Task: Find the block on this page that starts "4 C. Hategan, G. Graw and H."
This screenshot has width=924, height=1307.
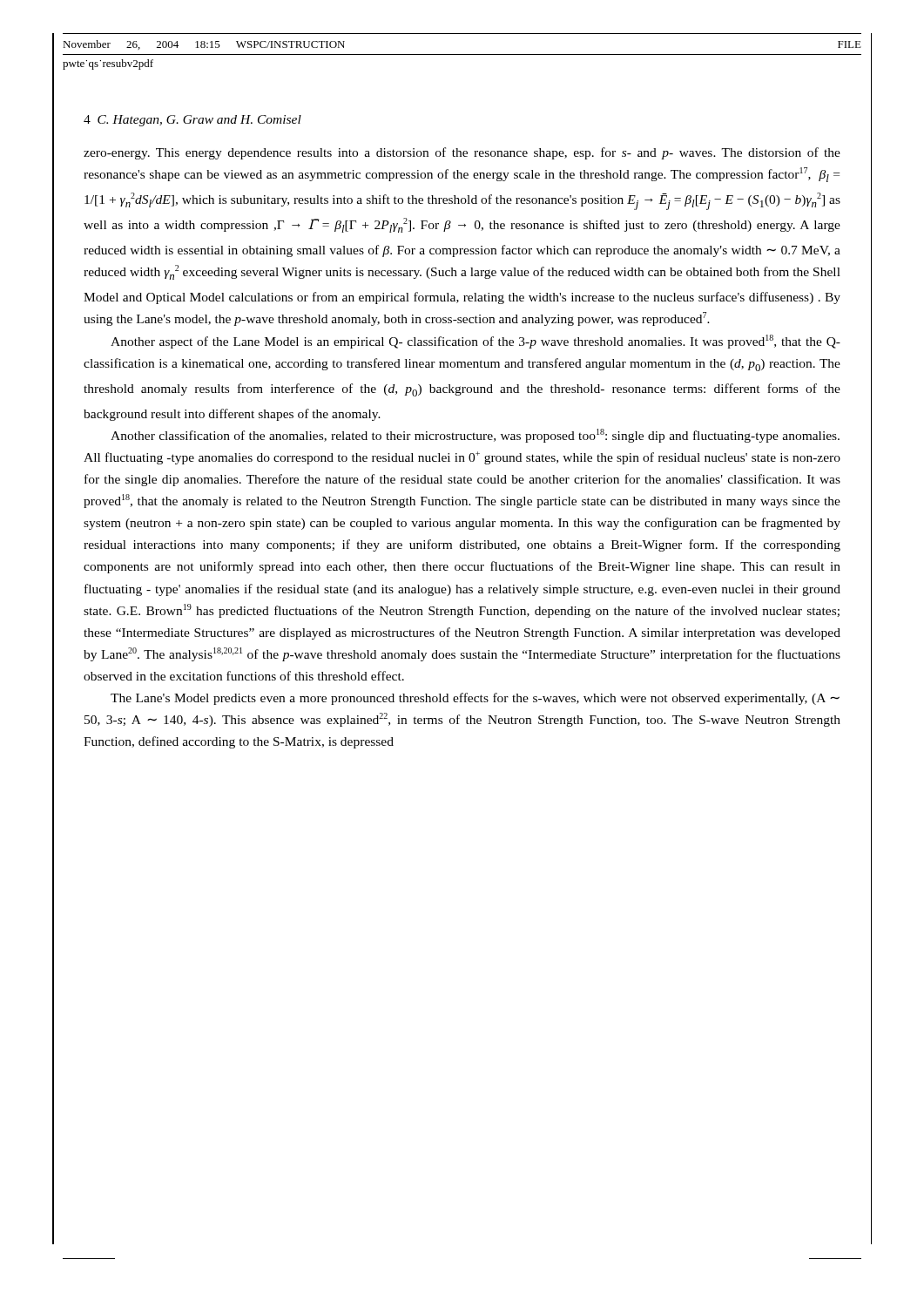Action: (192, 119)
